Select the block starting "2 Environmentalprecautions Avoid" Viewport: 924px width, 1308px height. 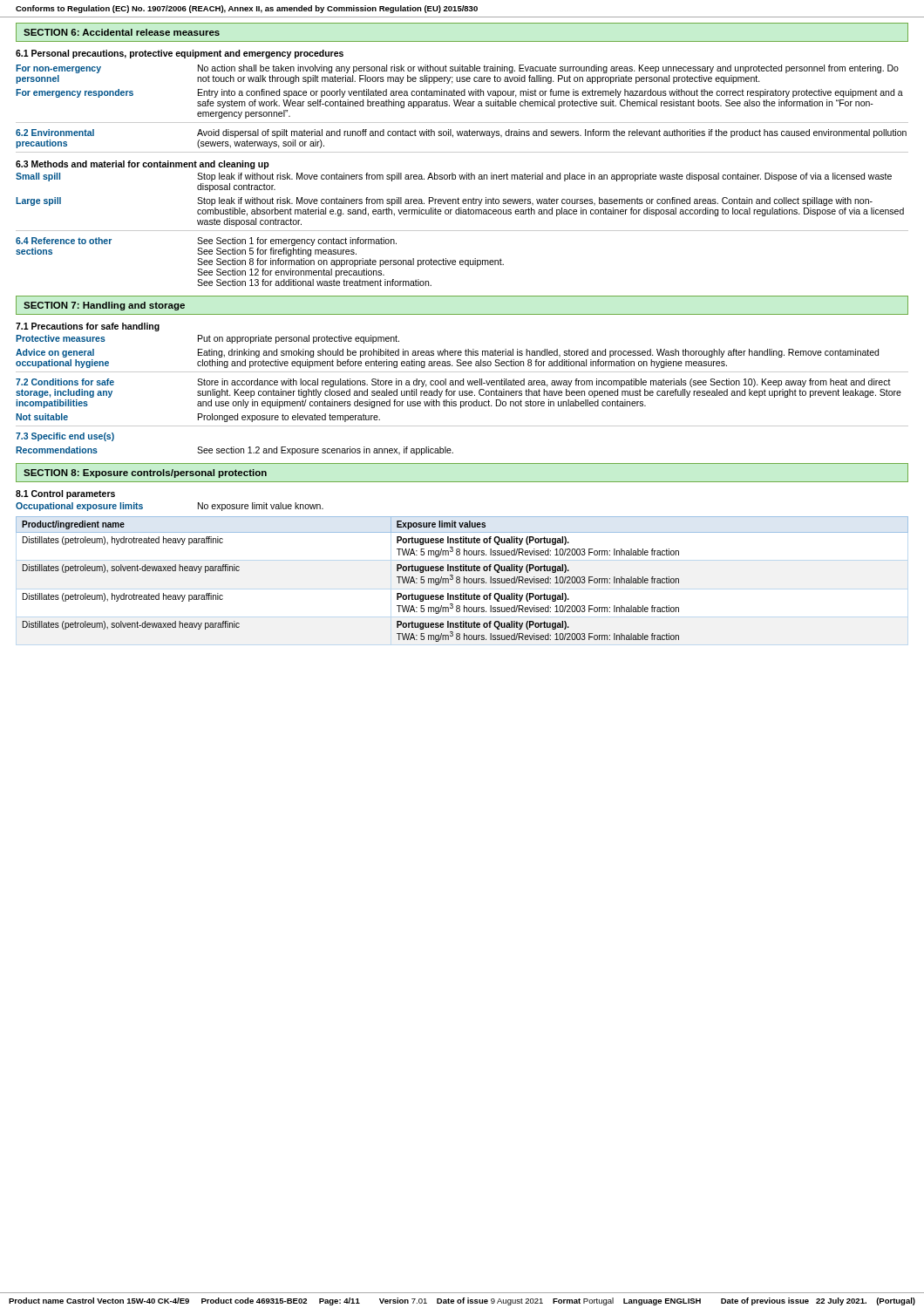point(462,138)
